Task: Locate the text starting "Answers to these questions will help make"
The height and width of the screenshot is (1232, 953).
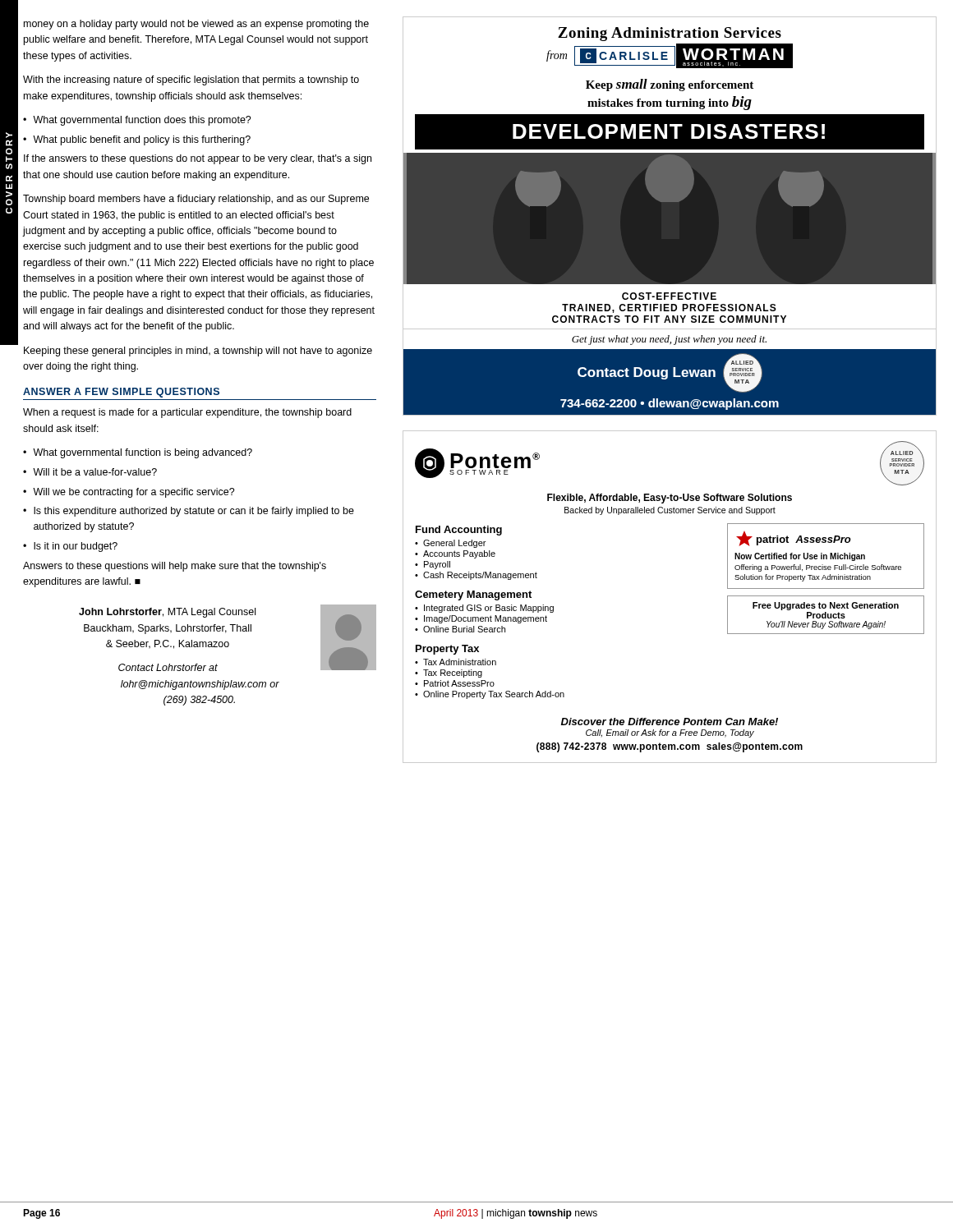Action: 200,574
